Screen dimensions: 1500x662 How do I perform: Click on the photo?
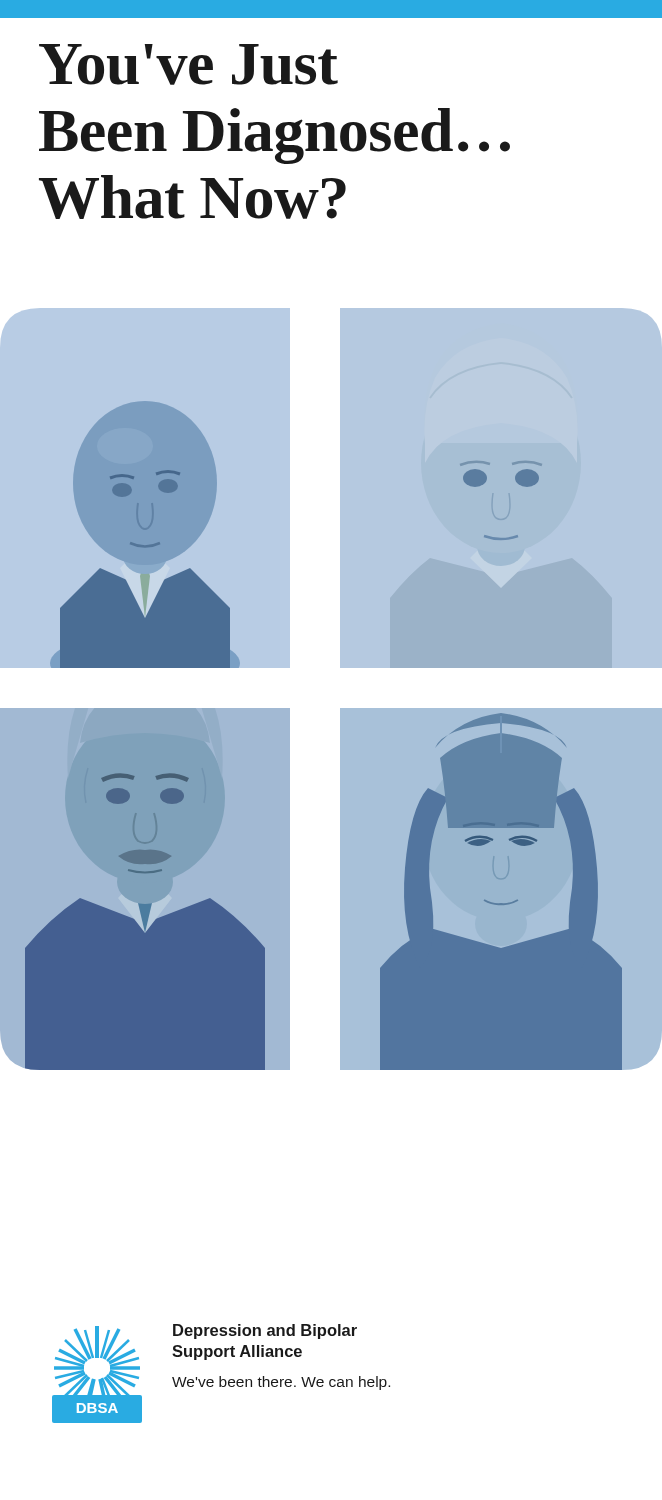tap(331, 689)
